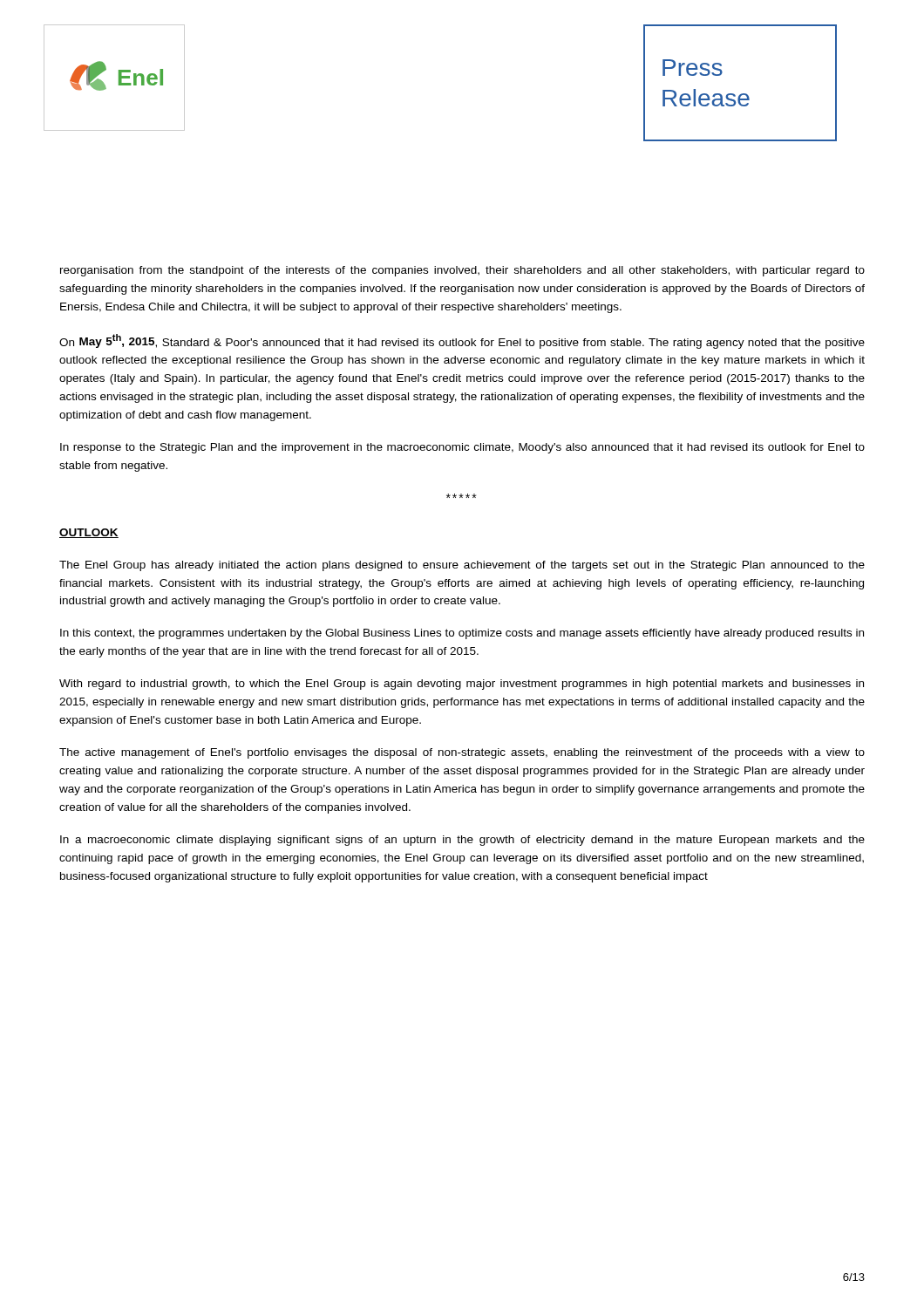Find the logo

[114, 78]
